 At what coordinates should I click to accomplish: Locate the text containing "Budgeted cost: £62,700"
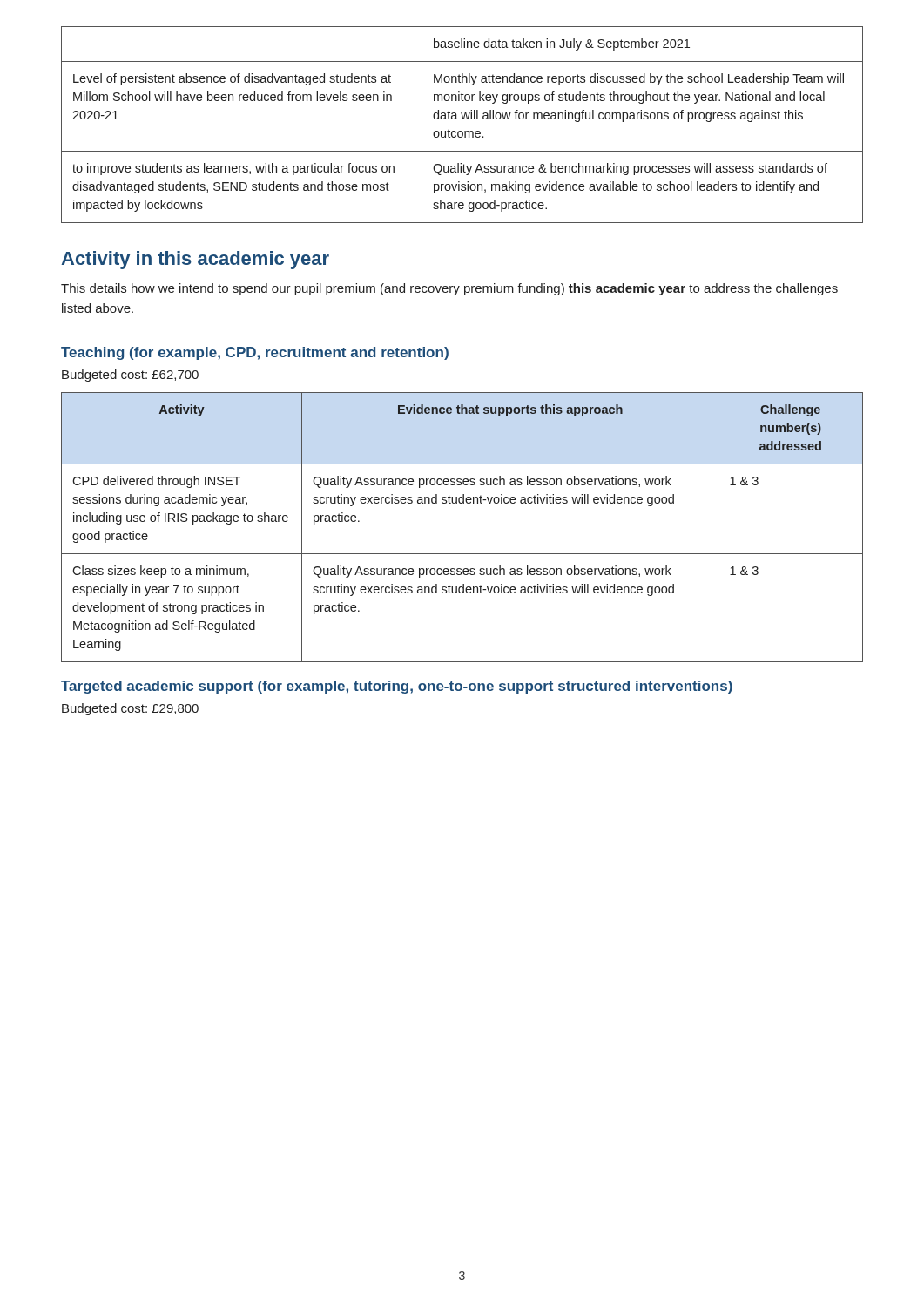[x=130, y=374]
